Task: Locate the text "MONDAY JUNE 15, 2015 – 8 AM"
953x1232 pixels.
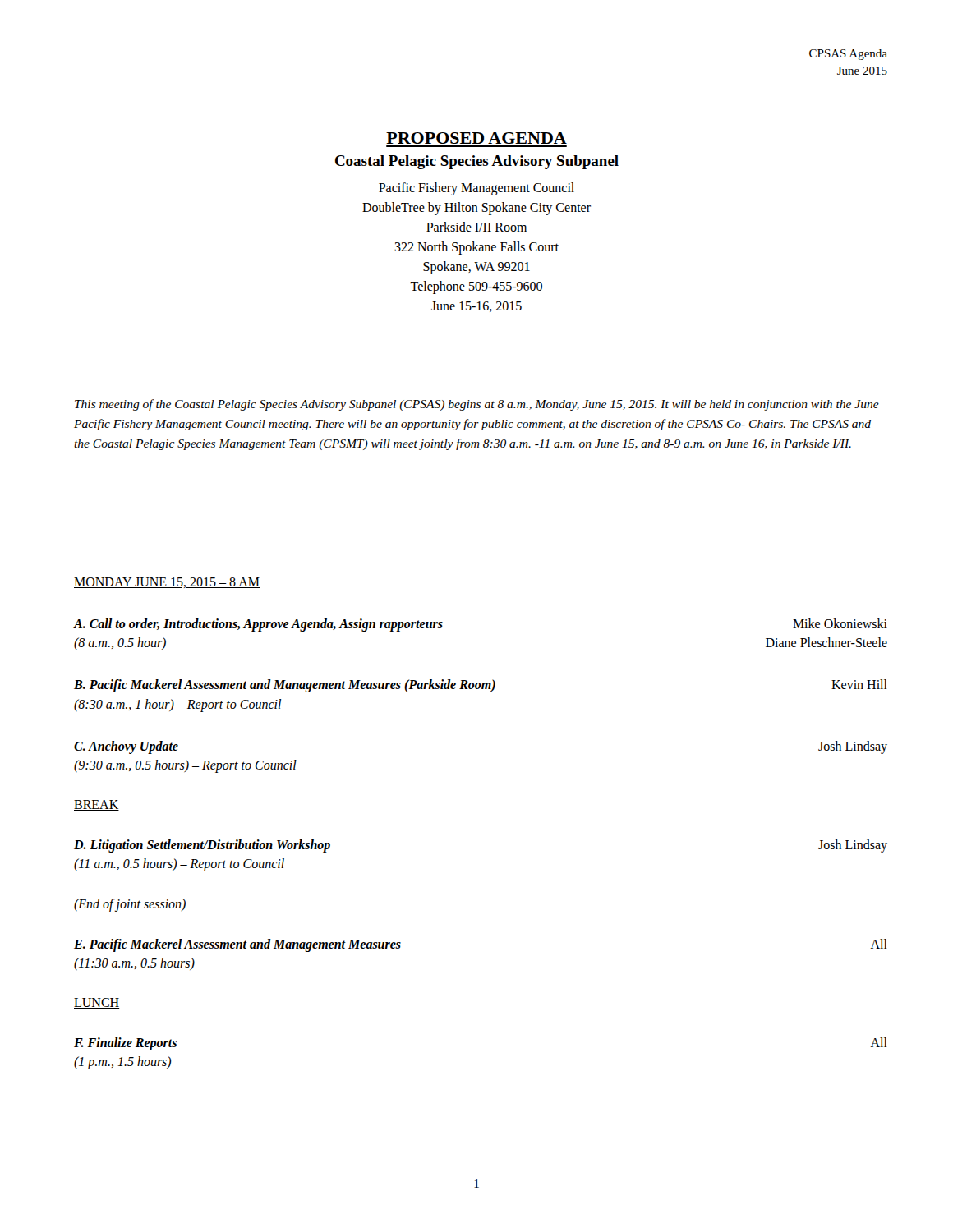Action: pyautogui.click(x=167, y=582)
